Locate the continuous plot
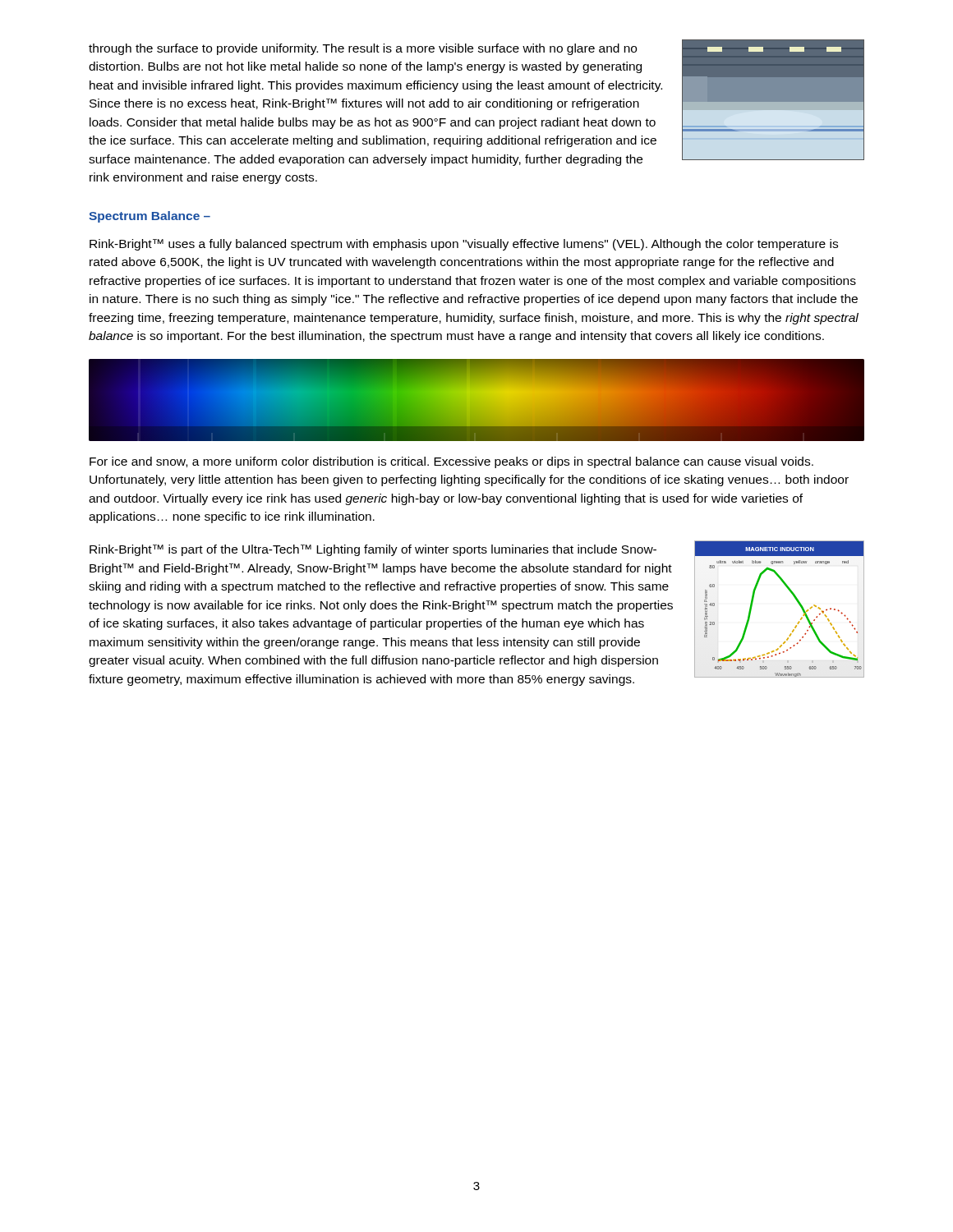This screenshot has height=1232, width=953. [779, 609]
